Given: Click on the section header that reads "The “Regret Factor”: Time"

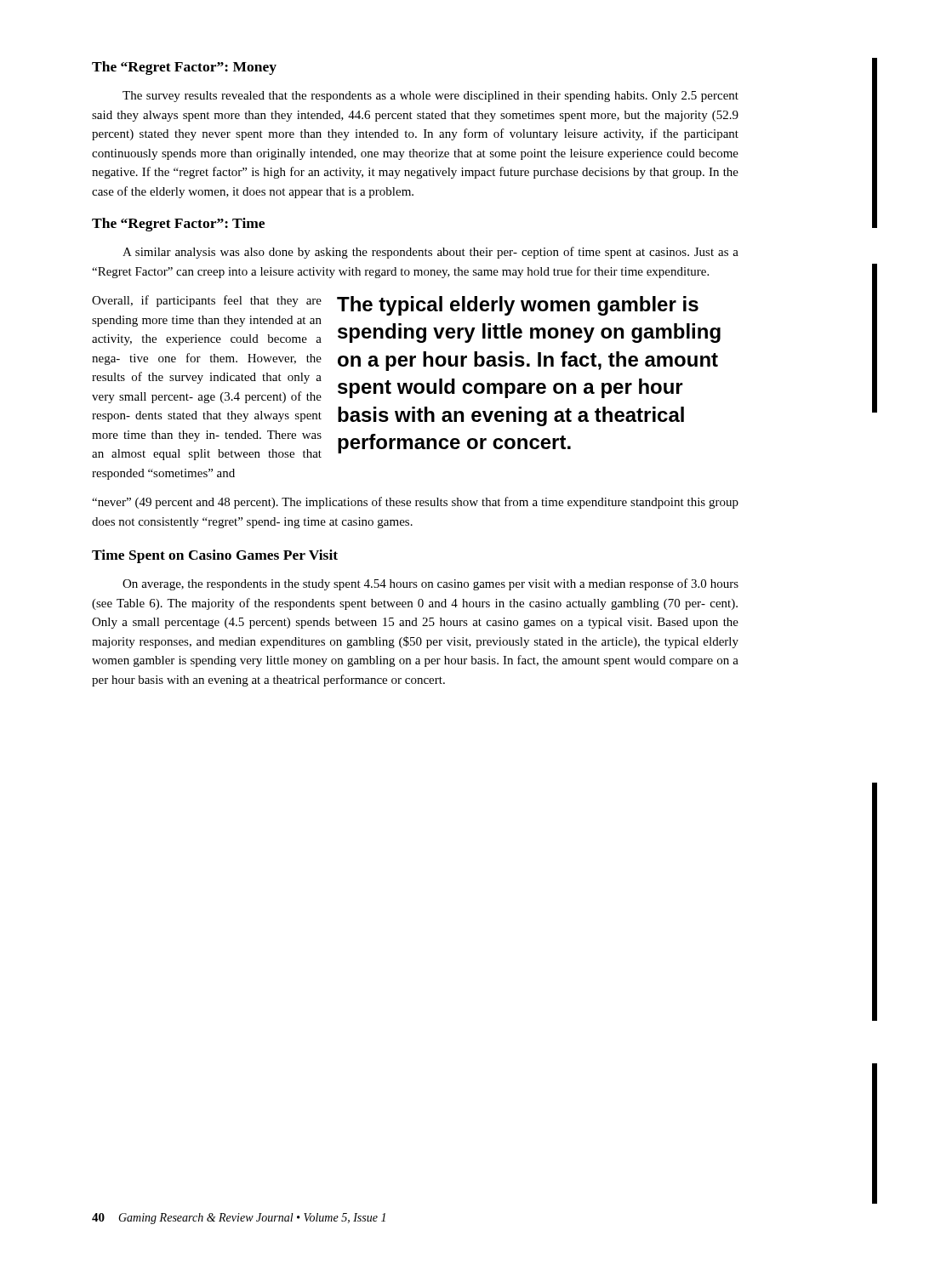Looking at the screenshot, I should click(x=178, y=223).
